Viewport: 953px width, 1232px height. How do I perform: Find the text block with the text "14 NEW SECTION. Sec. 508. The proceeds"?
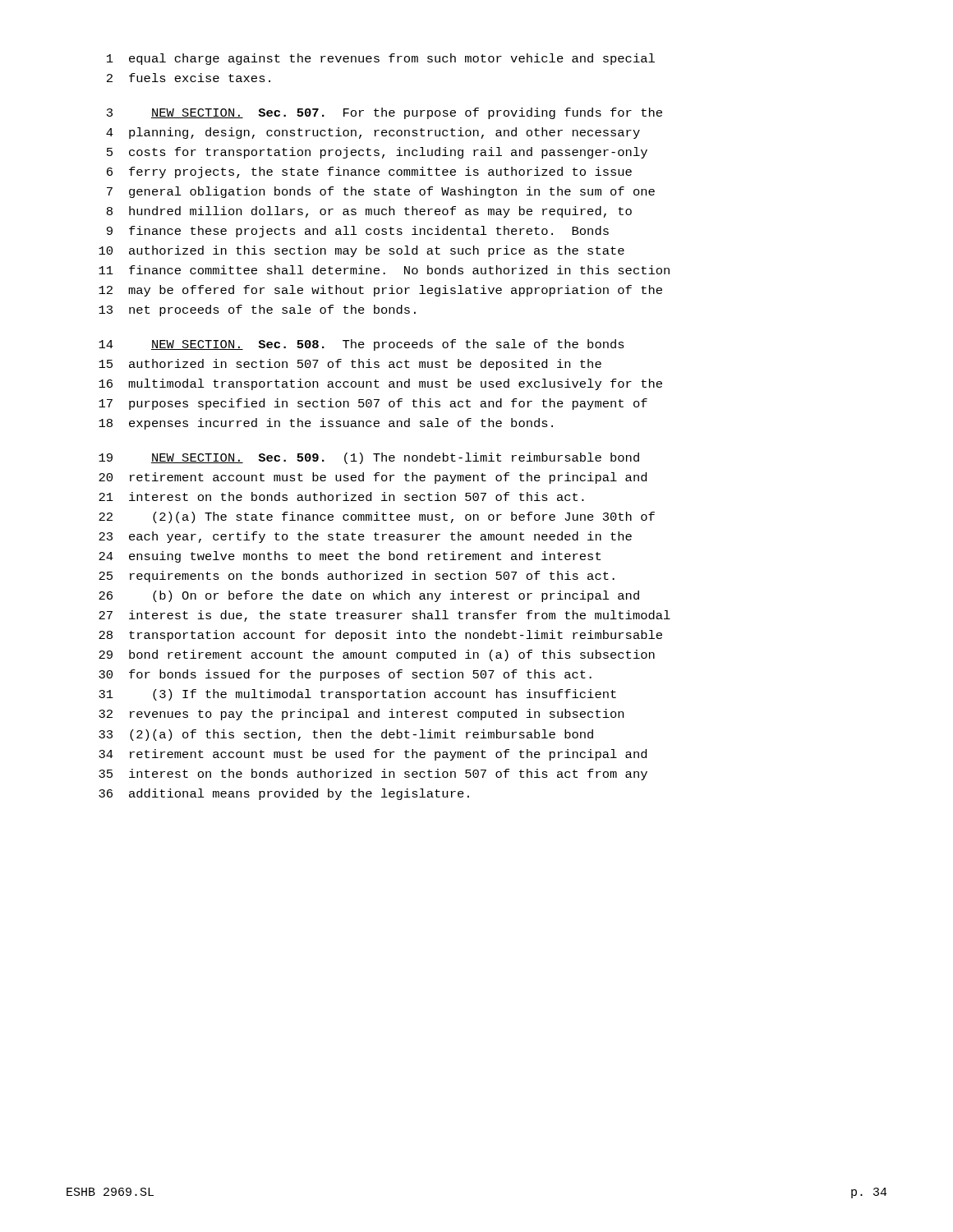tap(485, 385)
